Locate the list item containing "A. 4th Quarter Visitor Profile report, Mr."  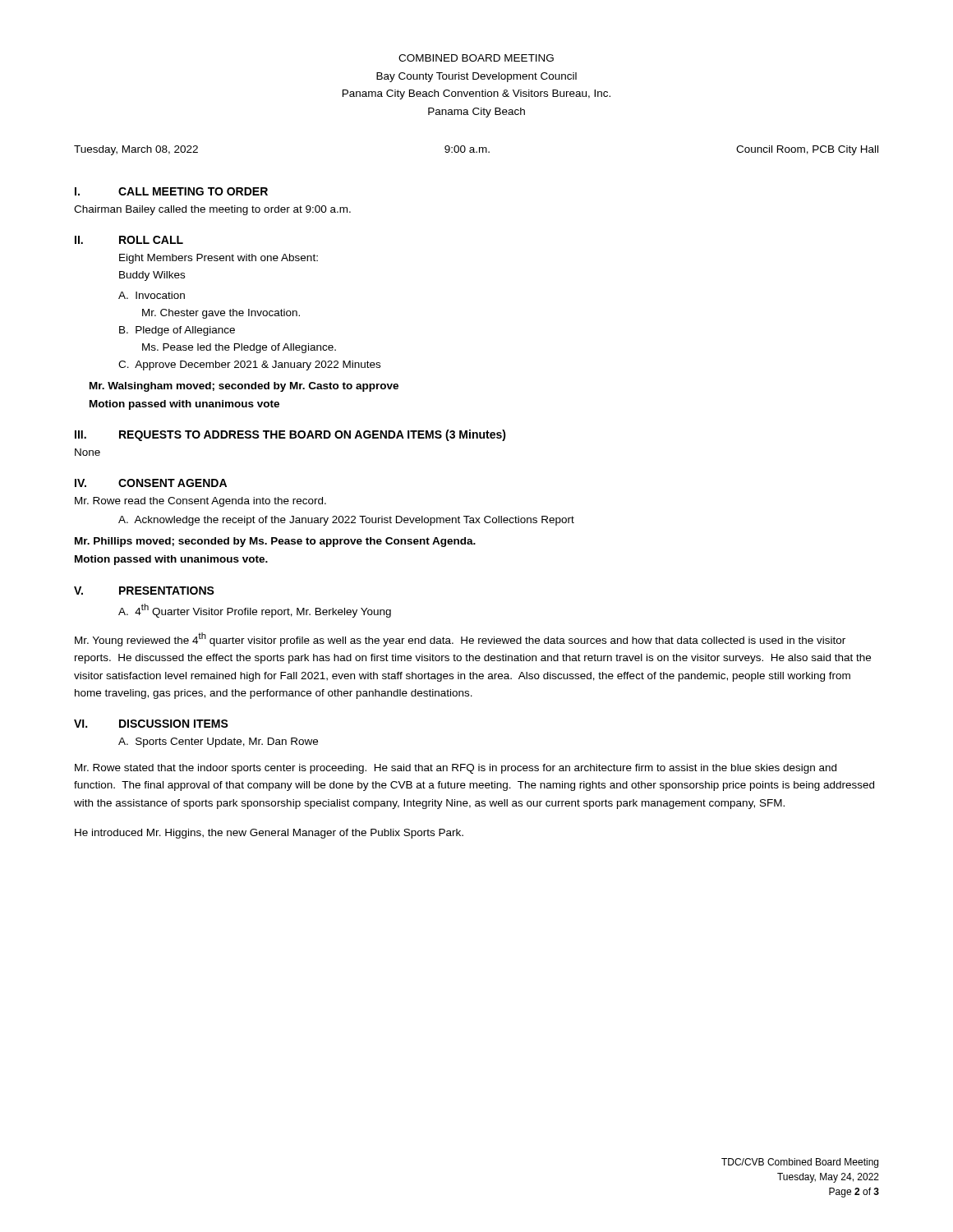[255, 609]
